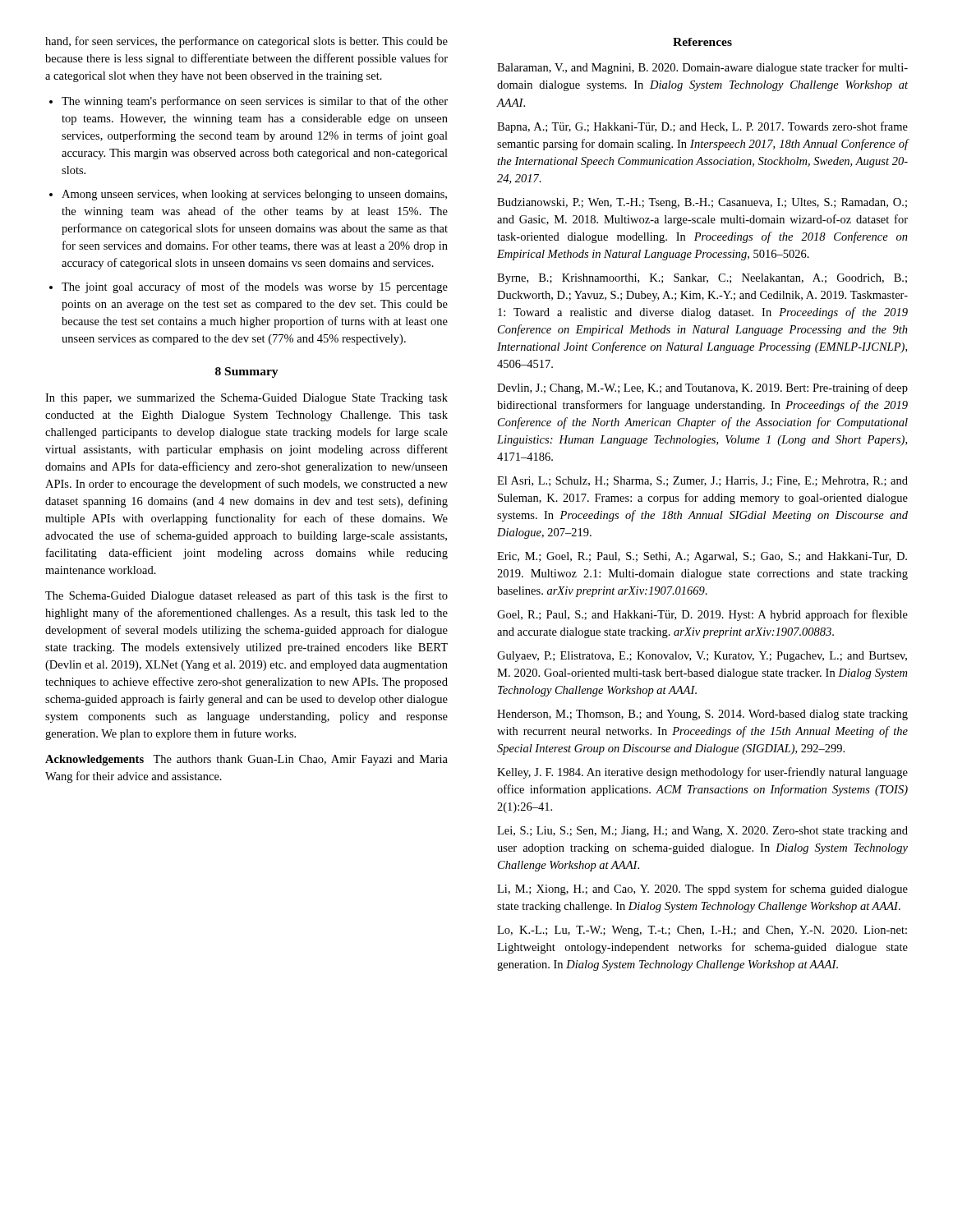This screenshot has height=1232, width=953.
Task: Locate the list item that reads "The winning team's performance on seen services"
Action: [x=255, y=136]
